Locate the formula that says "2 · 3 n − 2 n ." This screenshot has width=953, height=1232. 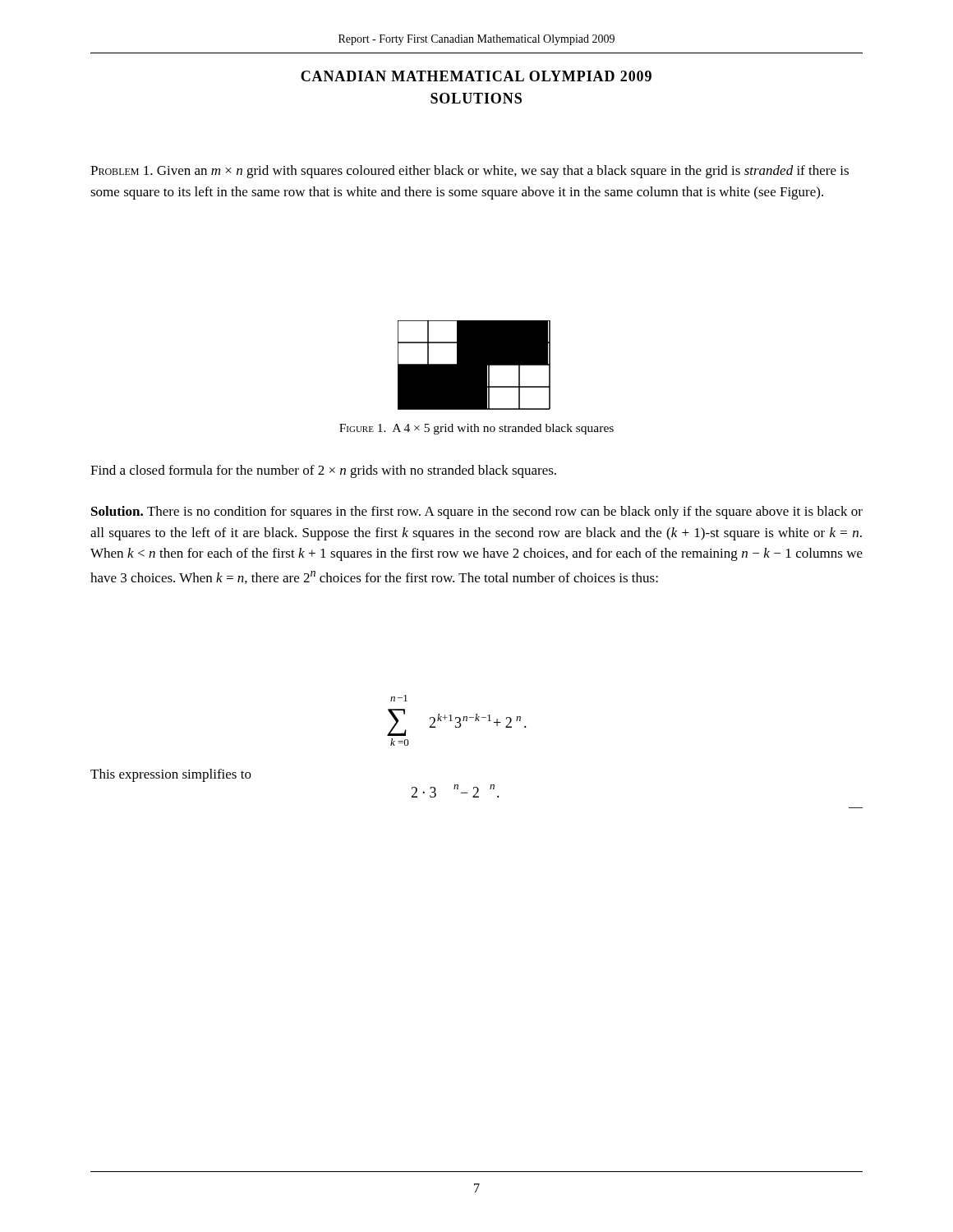click(x=476, y=791)
